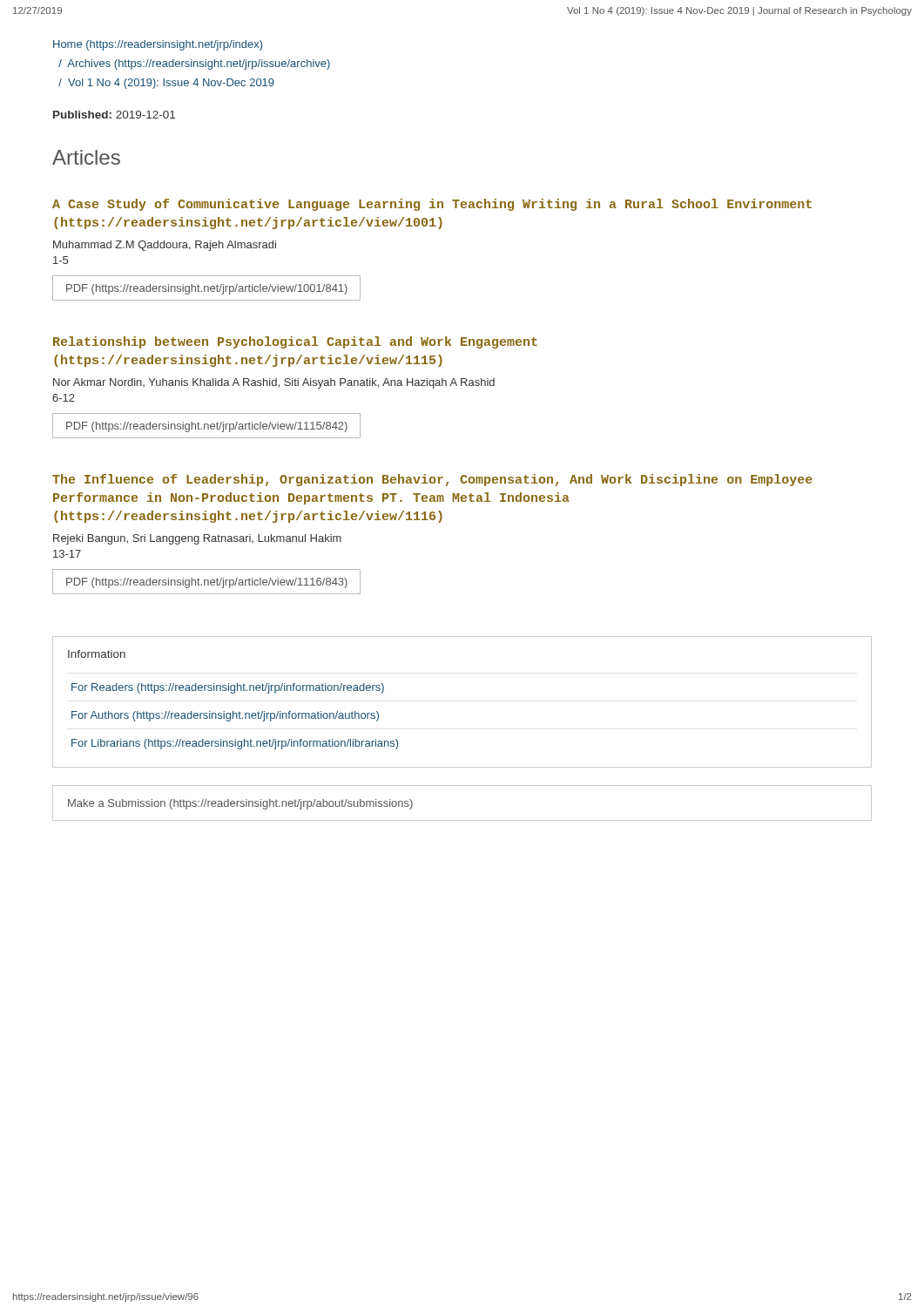Locate the text block starting "/ Vol 1 No"
The height and width of the screenshot is (1307, 924).
(163, 82)
